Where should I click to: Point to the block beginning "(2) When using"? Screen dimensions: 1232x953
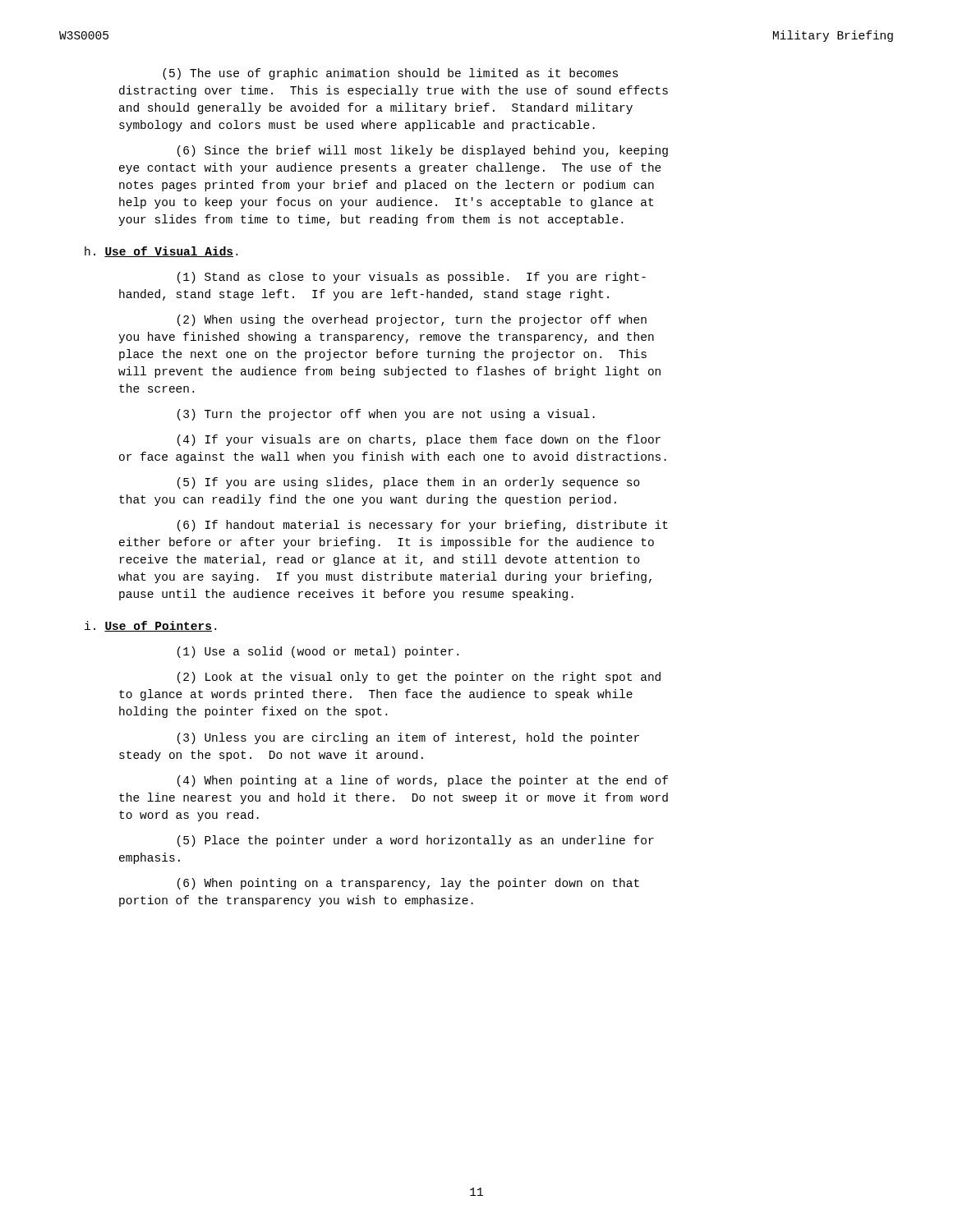click(x=506, y=355)
